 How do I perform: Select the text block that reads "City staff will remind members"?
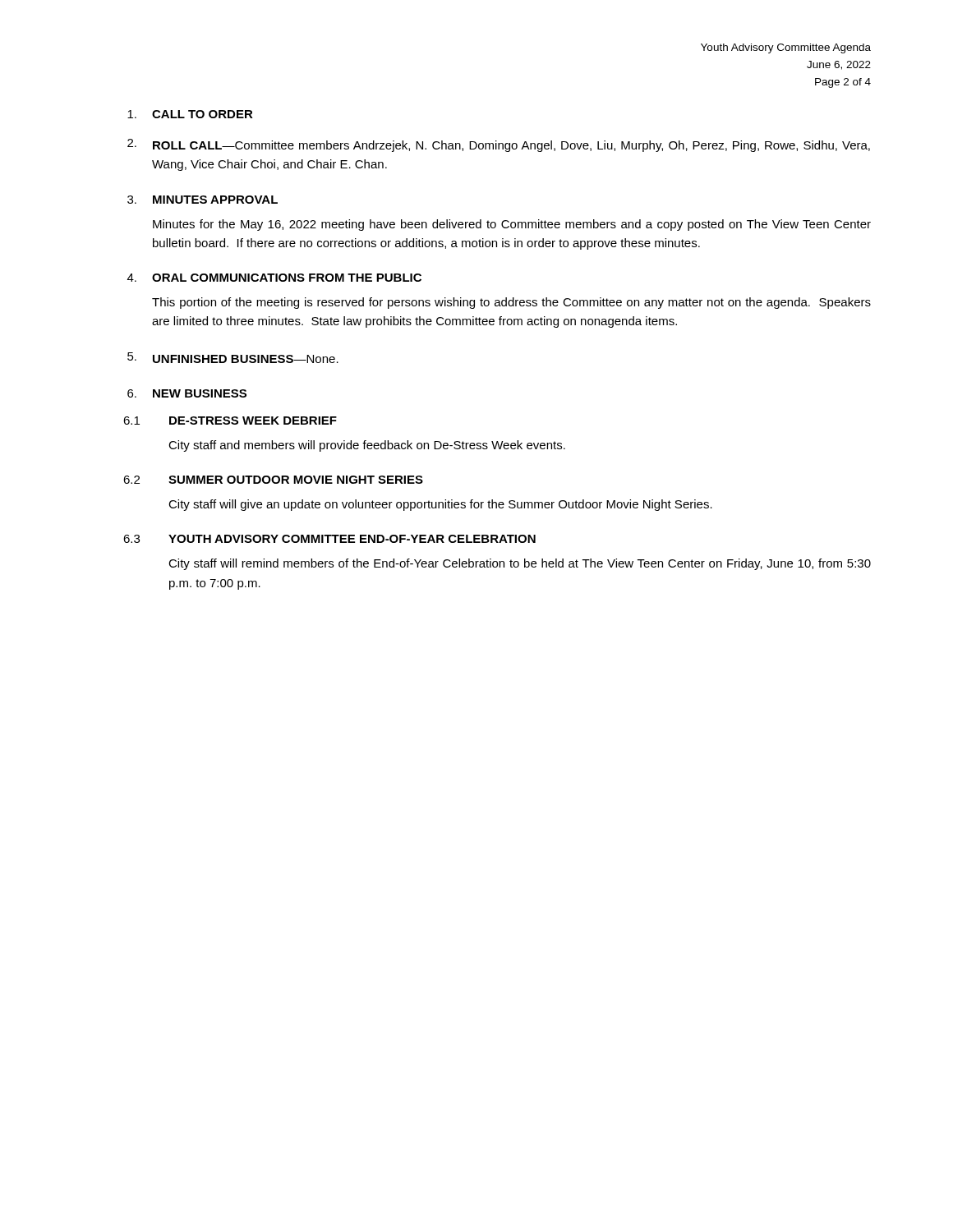pos(520,573)
